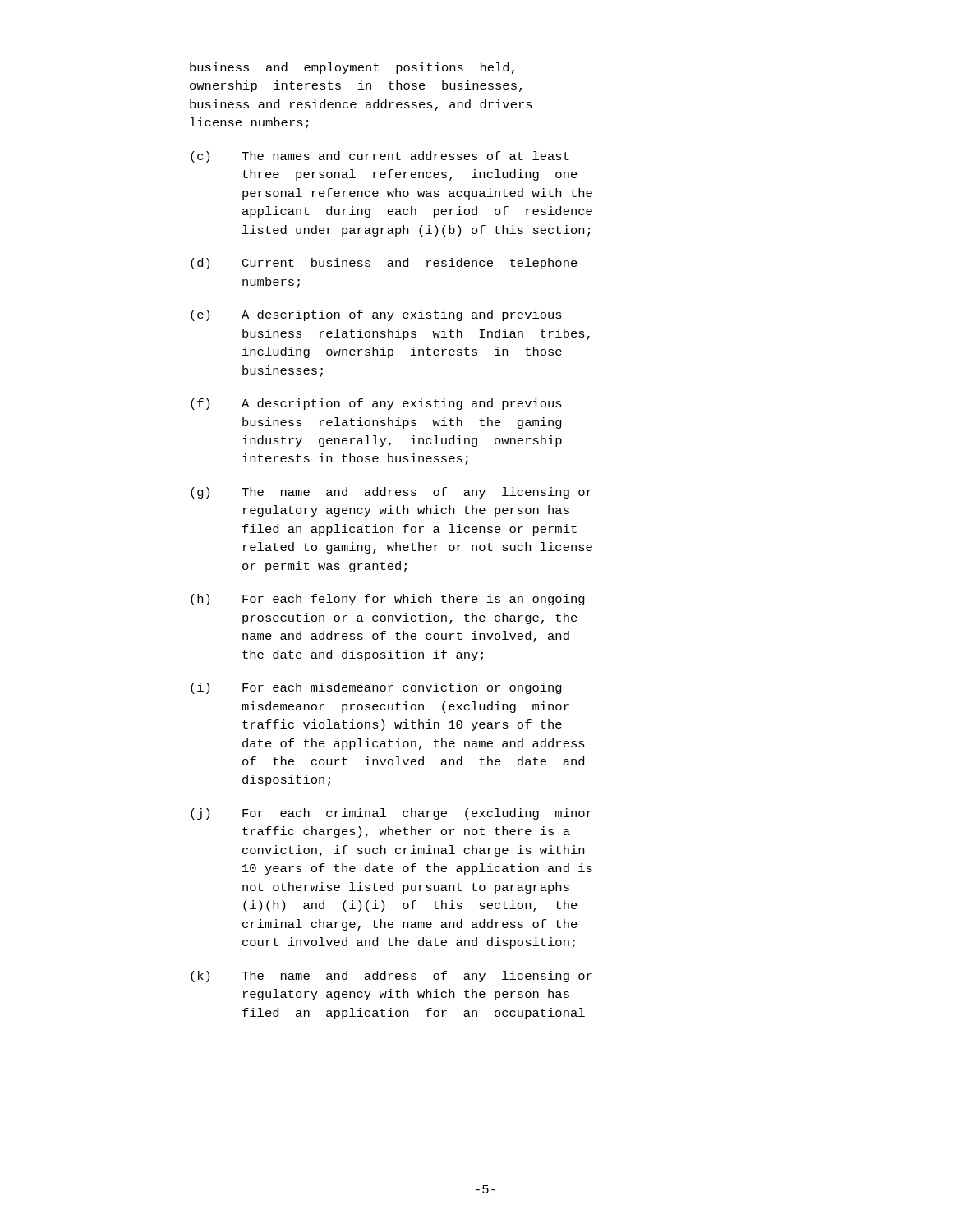Select the list item containing "(f) A description of any existing and"
The image size is (971, 1232).
[547, 432]
